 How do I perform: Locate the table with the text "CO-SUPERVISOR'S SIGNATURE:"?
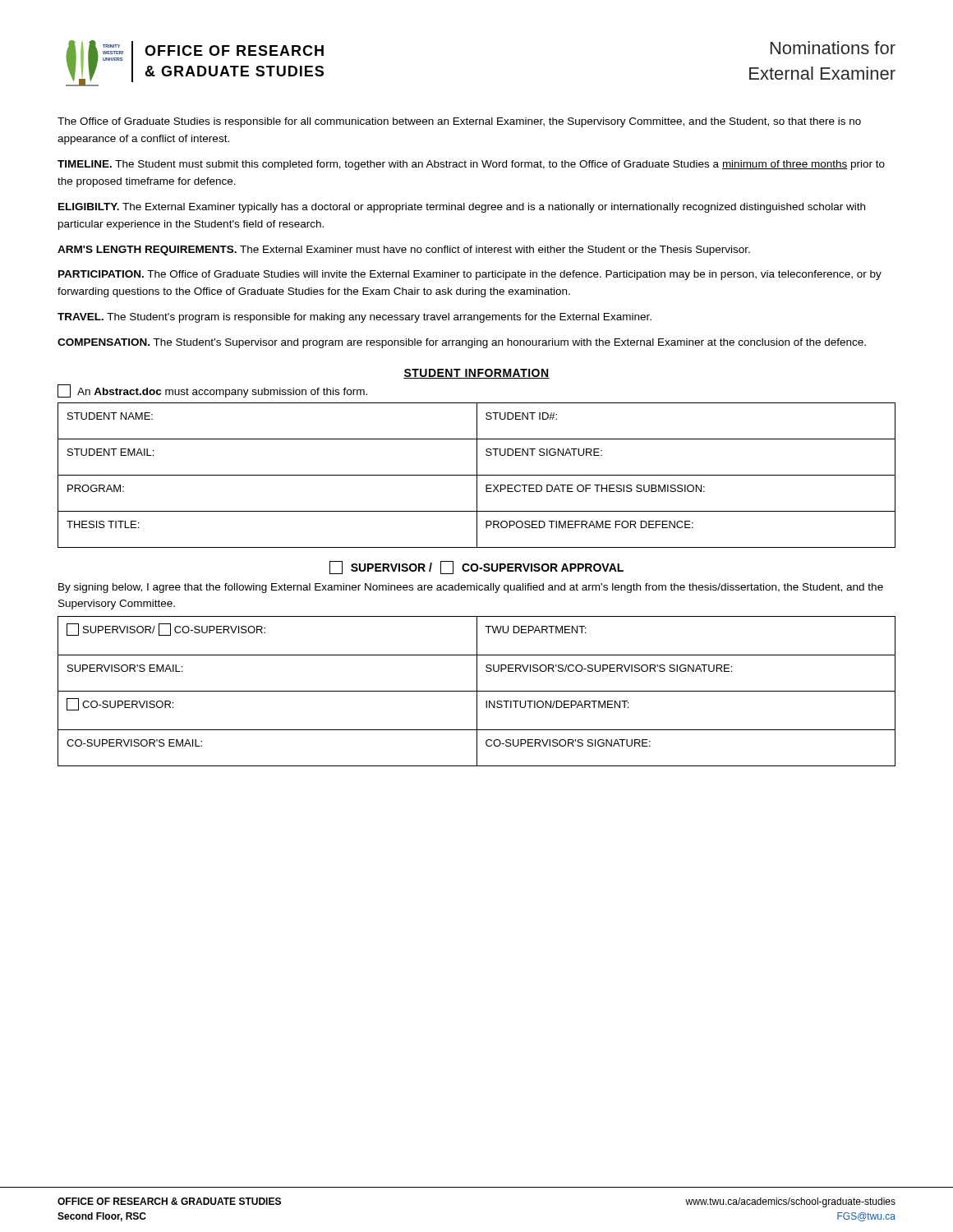click(x=476, y=691)
